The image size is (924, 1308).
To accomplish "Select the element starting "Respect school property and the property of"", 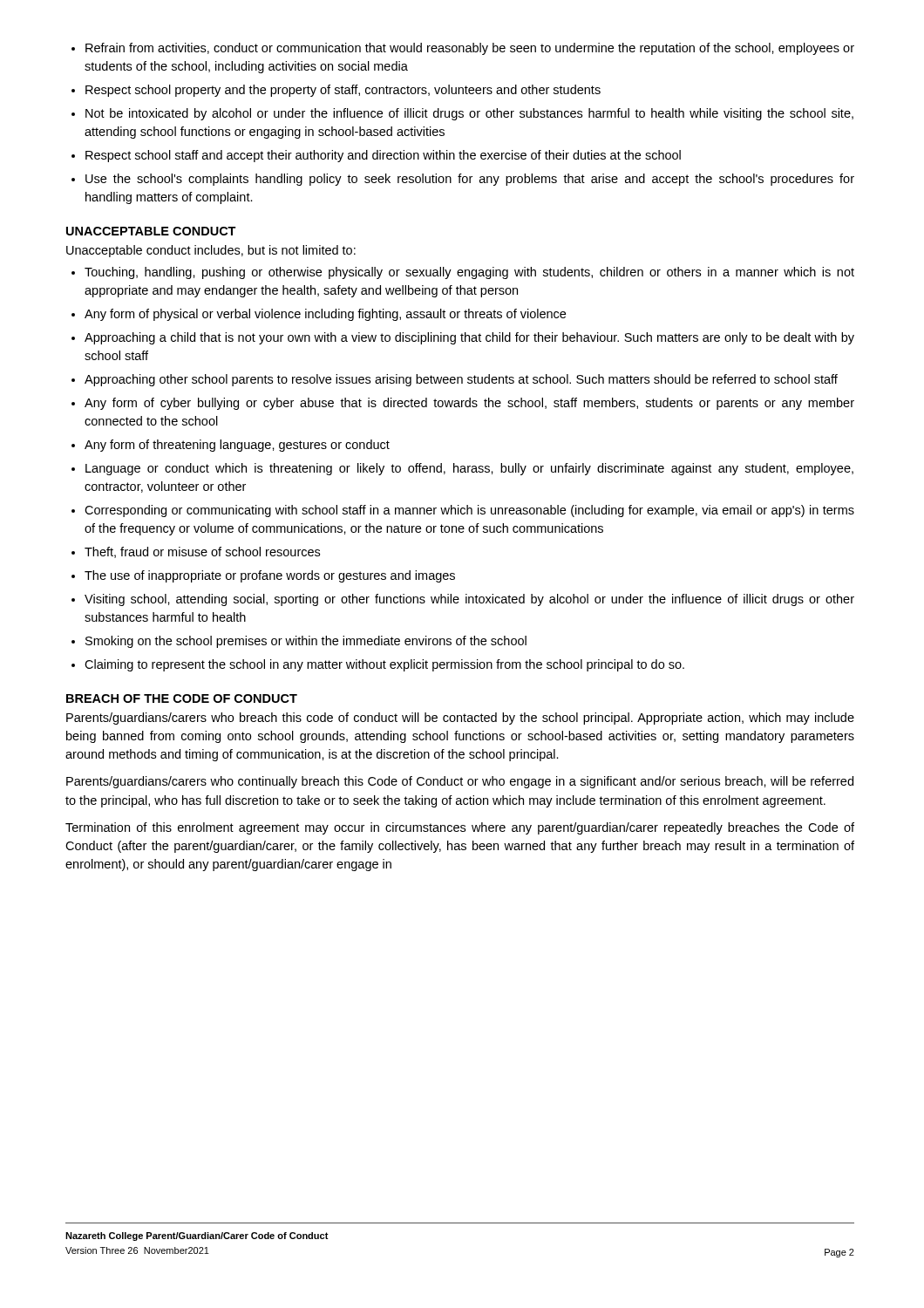I will tap(469, 90).
